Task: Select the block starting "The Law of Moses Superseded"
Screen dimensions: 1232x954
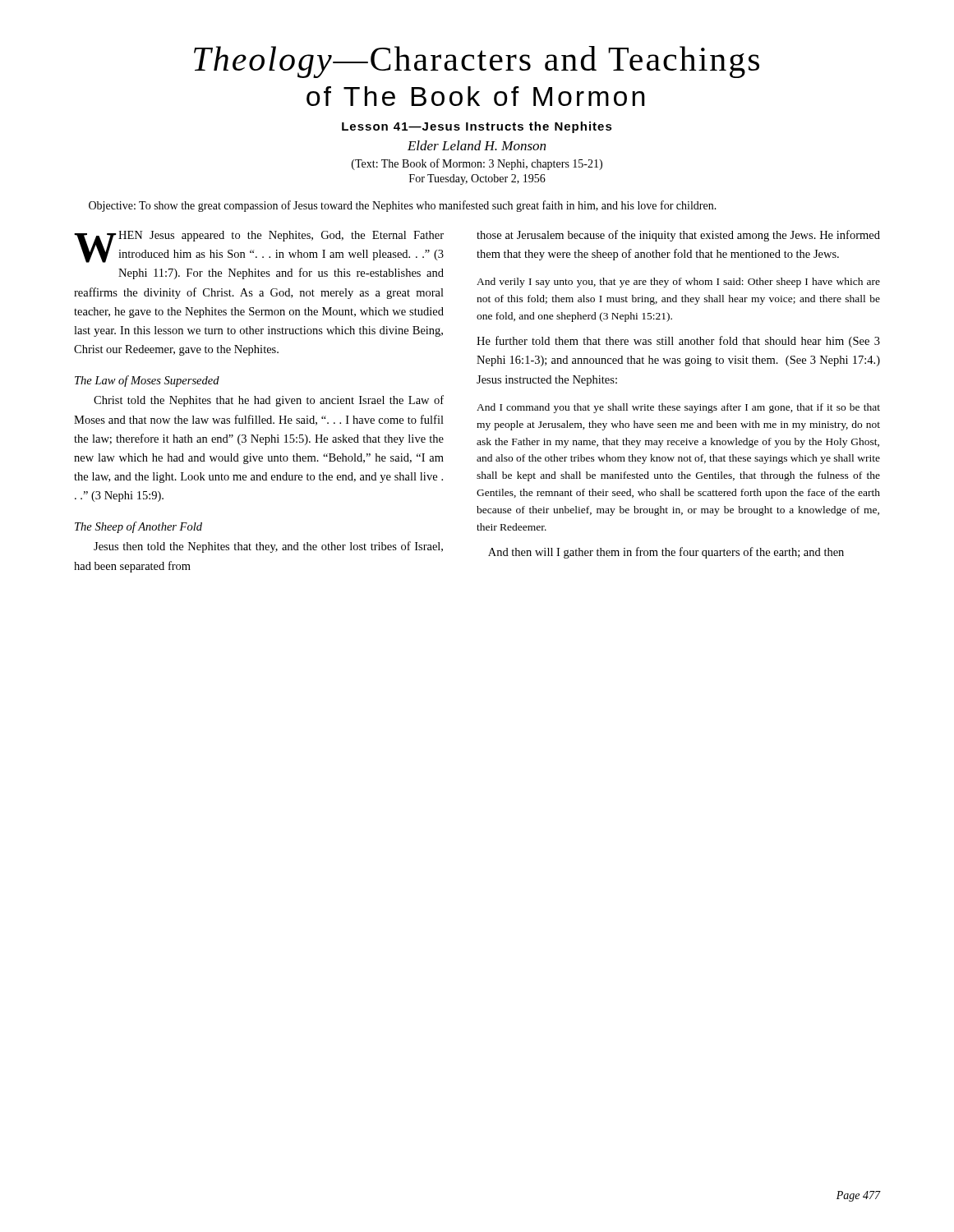Action: pos(147,381)
